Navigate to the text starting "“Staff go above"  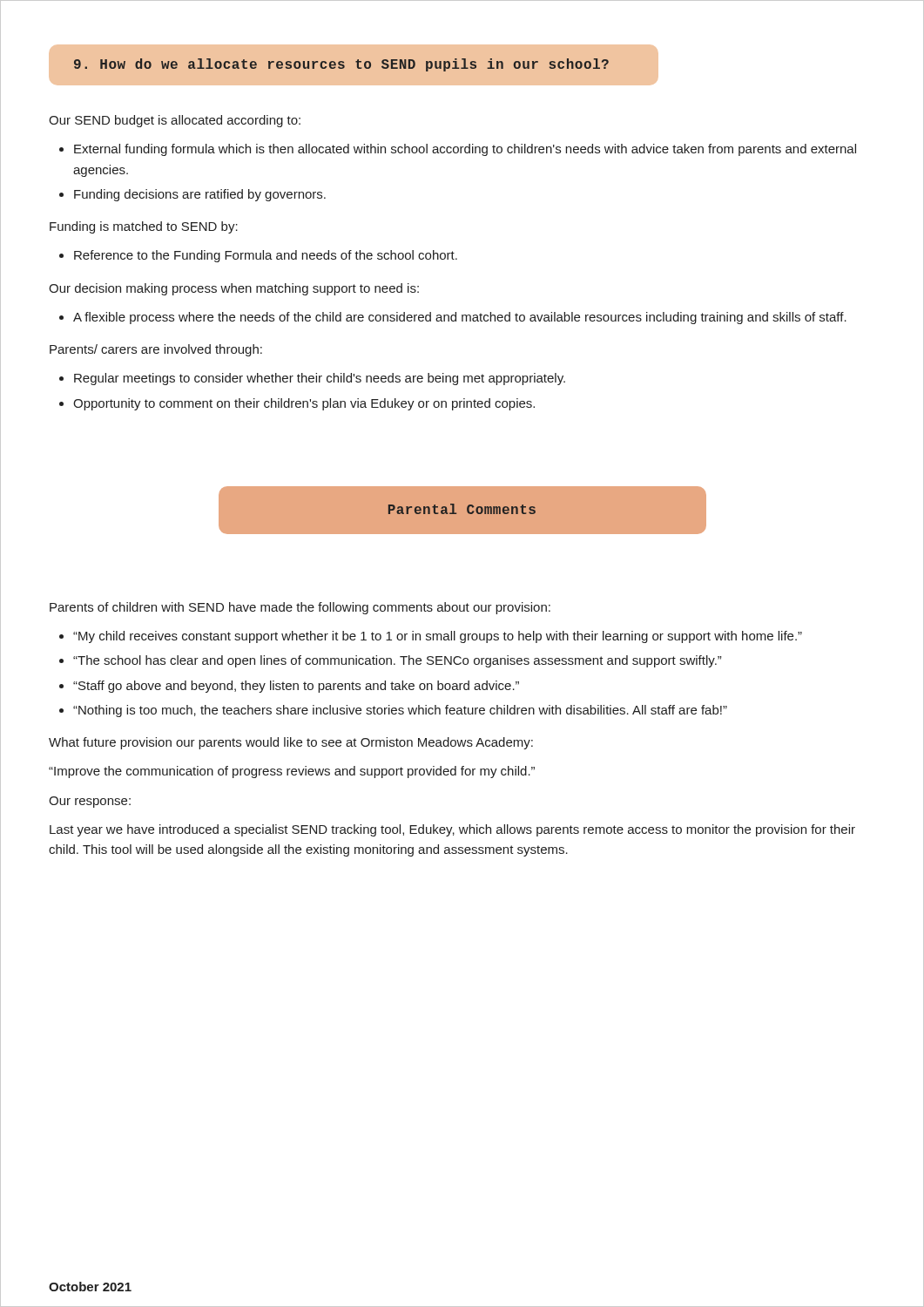point(296,685)
